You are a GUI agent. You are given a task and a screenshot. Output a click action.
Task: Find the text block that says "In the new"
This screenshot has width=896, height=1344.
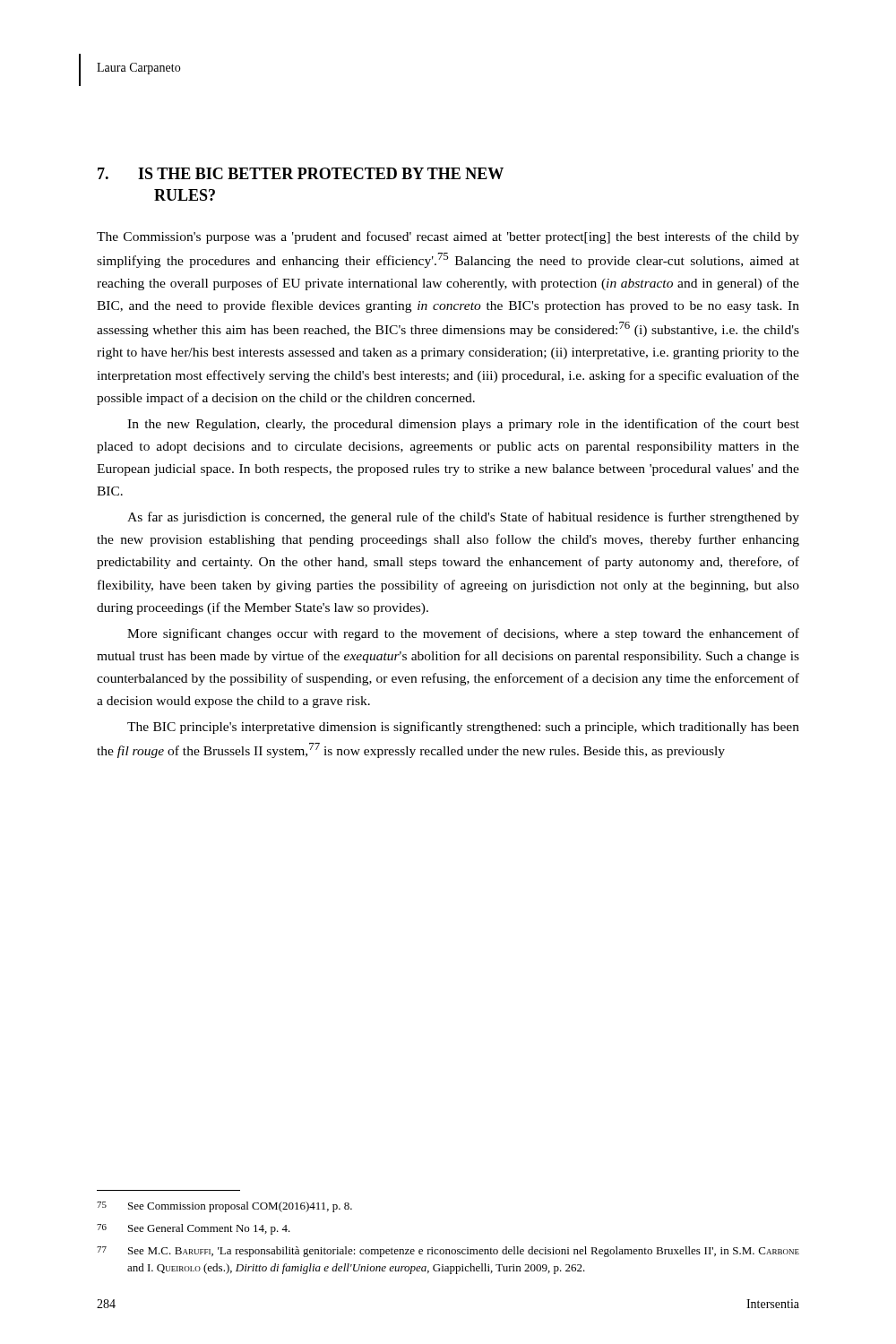point(448,457)
